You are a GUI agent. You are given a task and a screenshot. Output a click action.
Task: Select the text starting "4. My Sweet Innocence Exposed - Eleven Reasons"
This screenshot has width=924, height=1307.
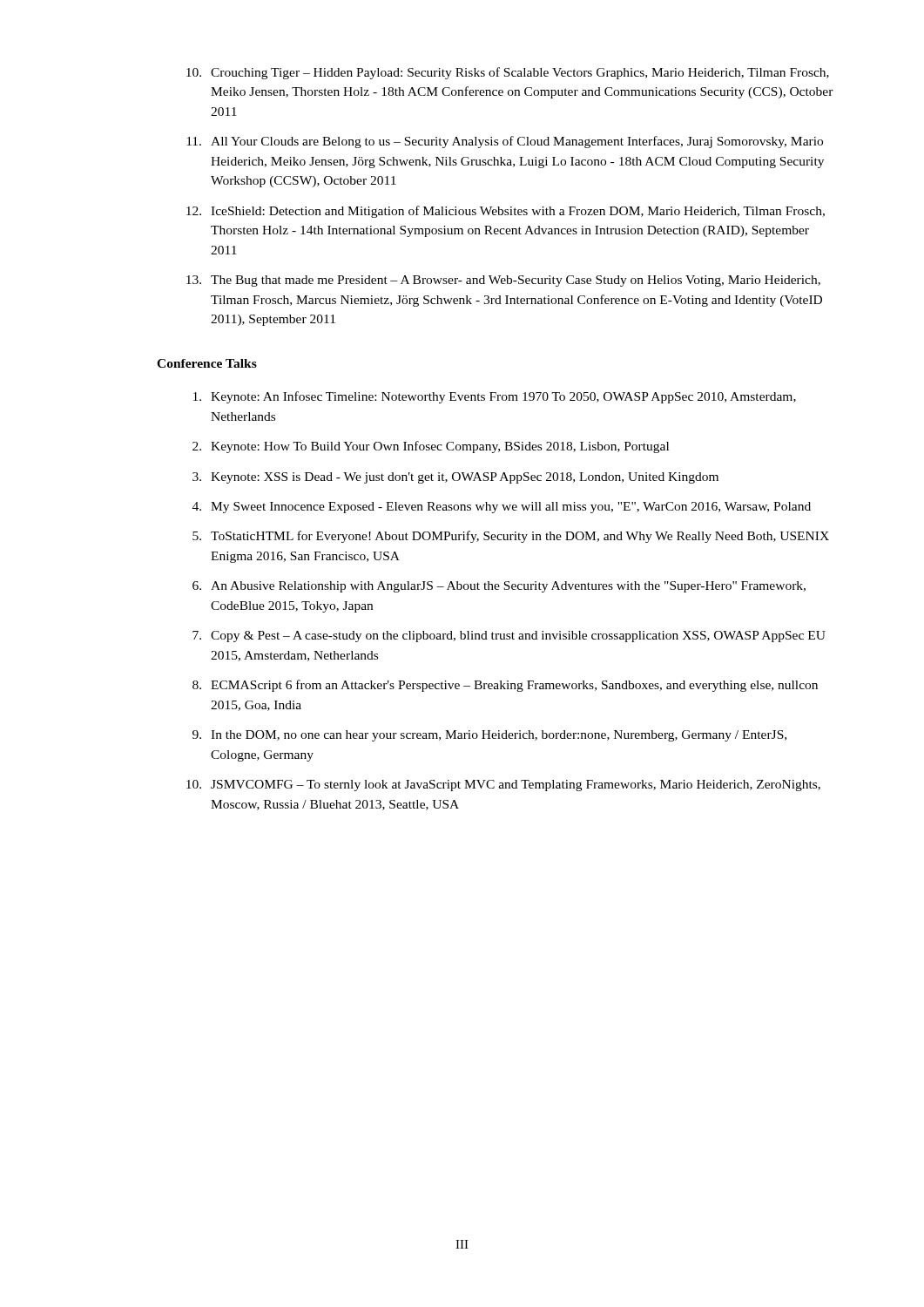(x=497, y=506)
